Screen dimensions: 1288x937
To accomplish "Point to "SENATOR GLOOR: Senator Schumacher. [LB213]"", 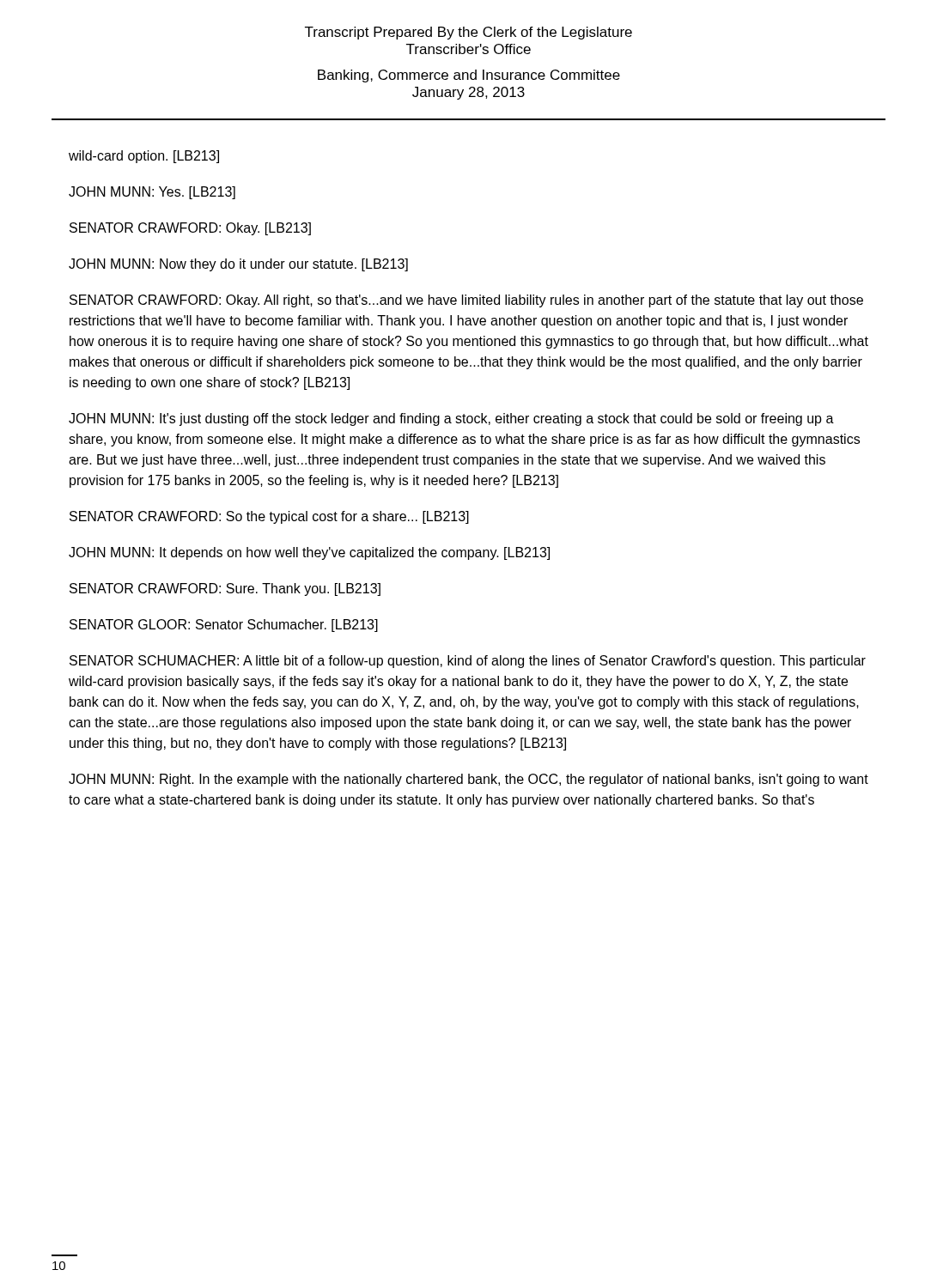I will coord(223,625).
